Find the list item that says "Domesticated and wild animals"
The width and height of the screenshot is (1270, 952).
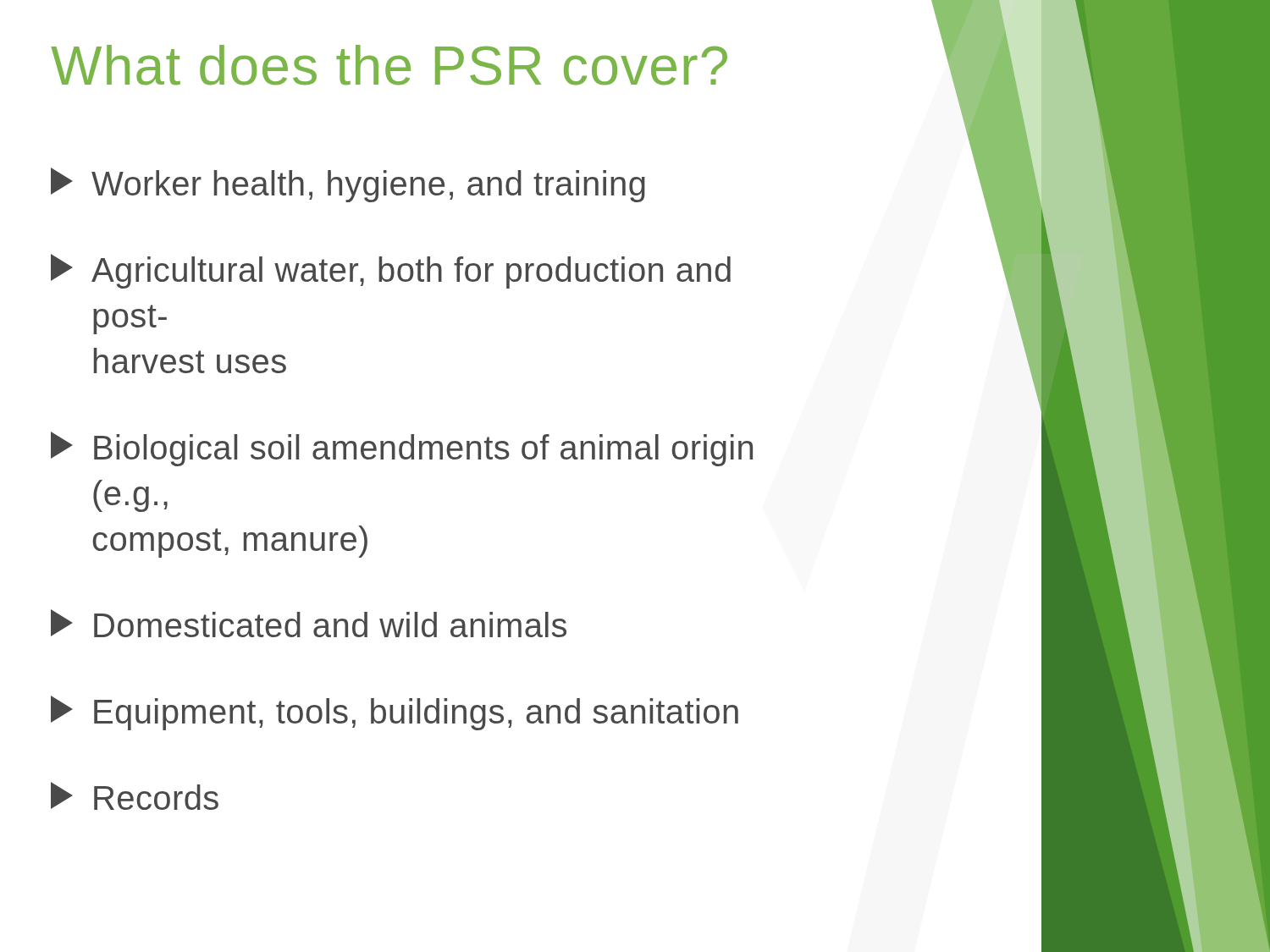click(x=309, y=625)
